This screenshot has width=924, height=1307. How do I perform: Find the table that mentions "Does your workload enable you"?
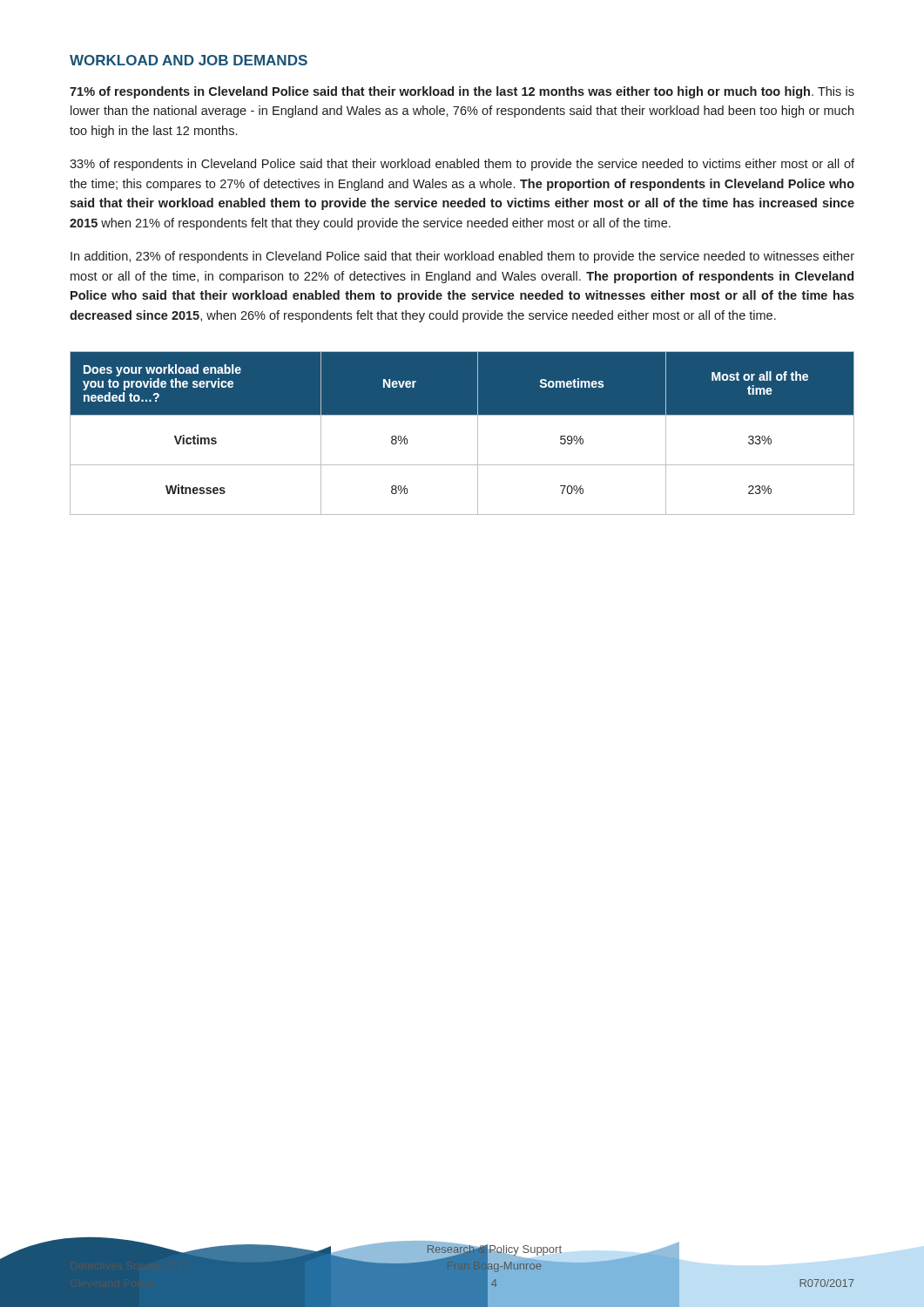462,433
